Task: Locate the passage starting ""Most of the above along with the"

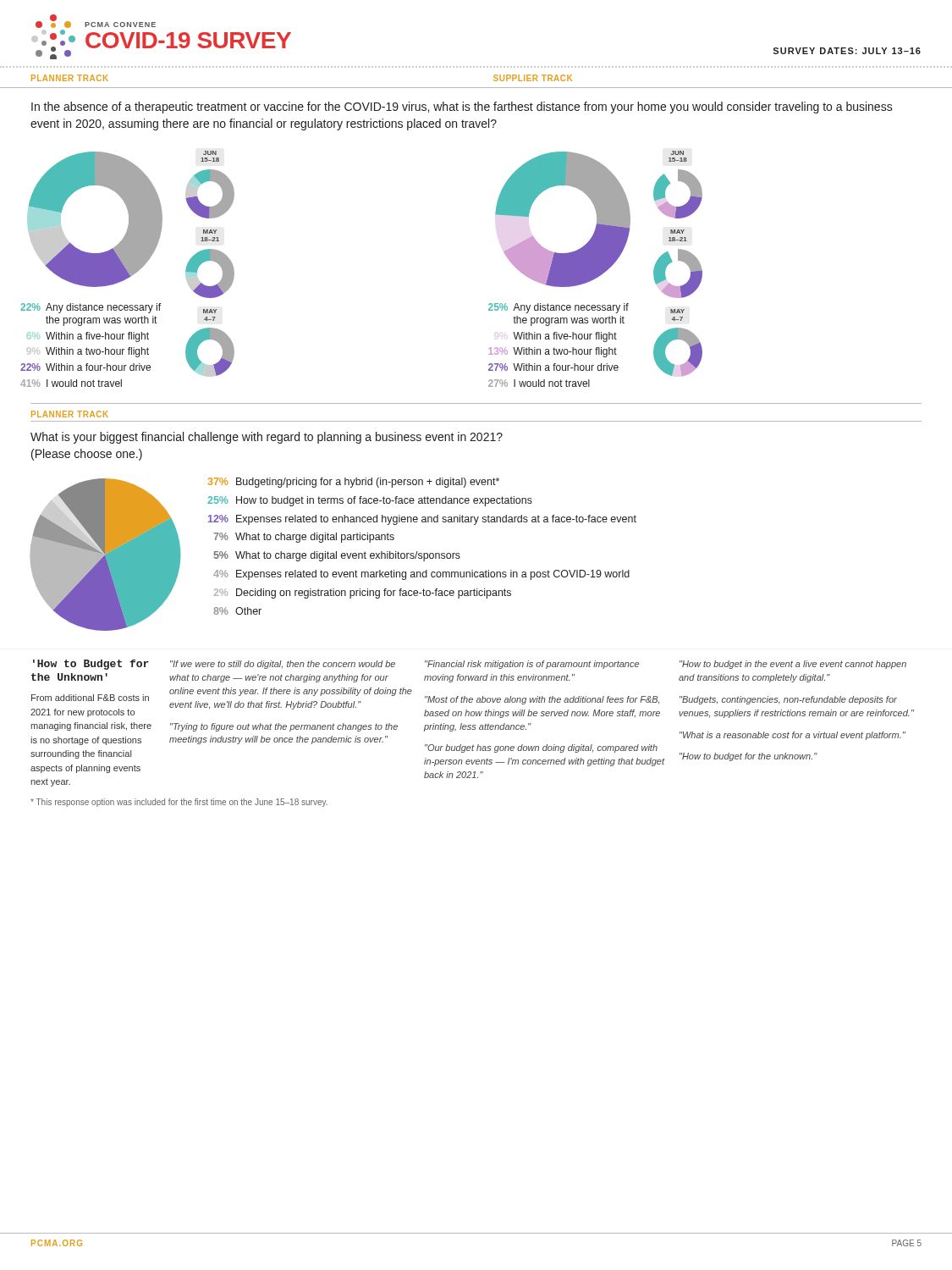Action: [x=542, y=713]
